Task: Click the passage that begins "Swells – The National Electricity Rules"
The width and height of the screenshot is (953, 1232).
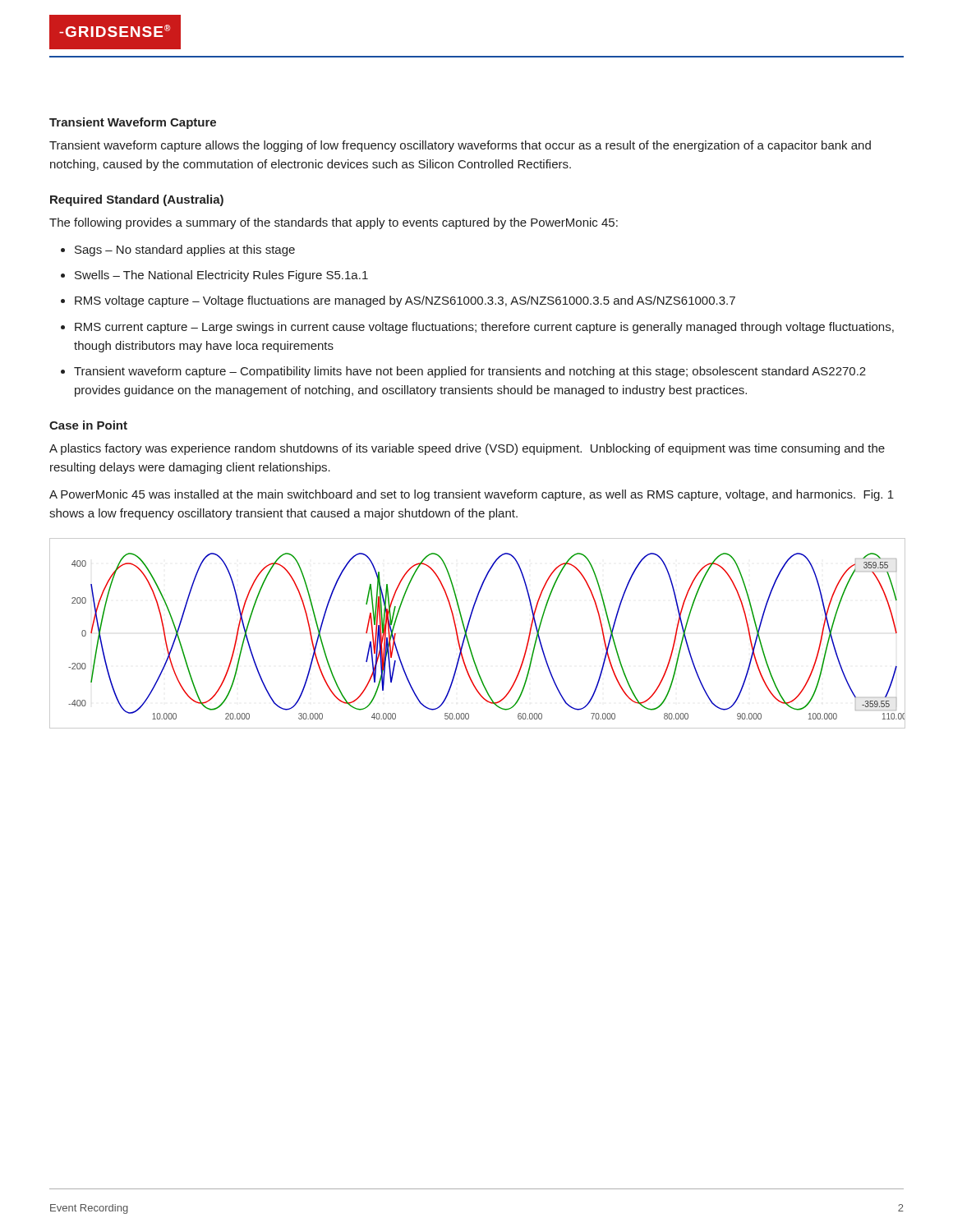Action: tap(221, 275)
